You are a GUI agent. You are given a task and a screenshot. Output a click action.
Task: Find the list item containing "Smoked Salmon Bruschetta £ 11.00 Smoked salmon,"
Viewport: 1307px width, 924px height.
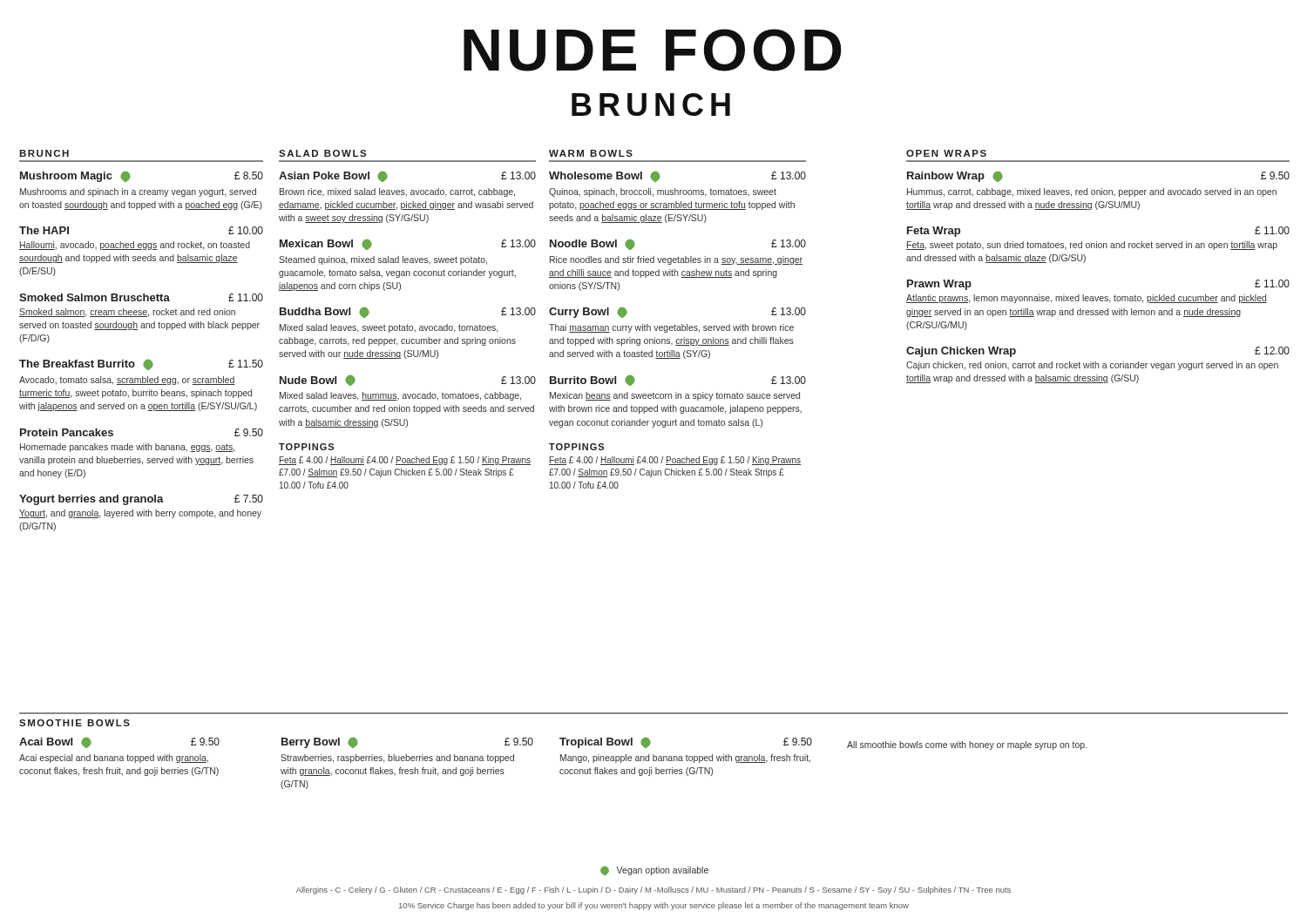pyautogui.click(x=141, y=318)
